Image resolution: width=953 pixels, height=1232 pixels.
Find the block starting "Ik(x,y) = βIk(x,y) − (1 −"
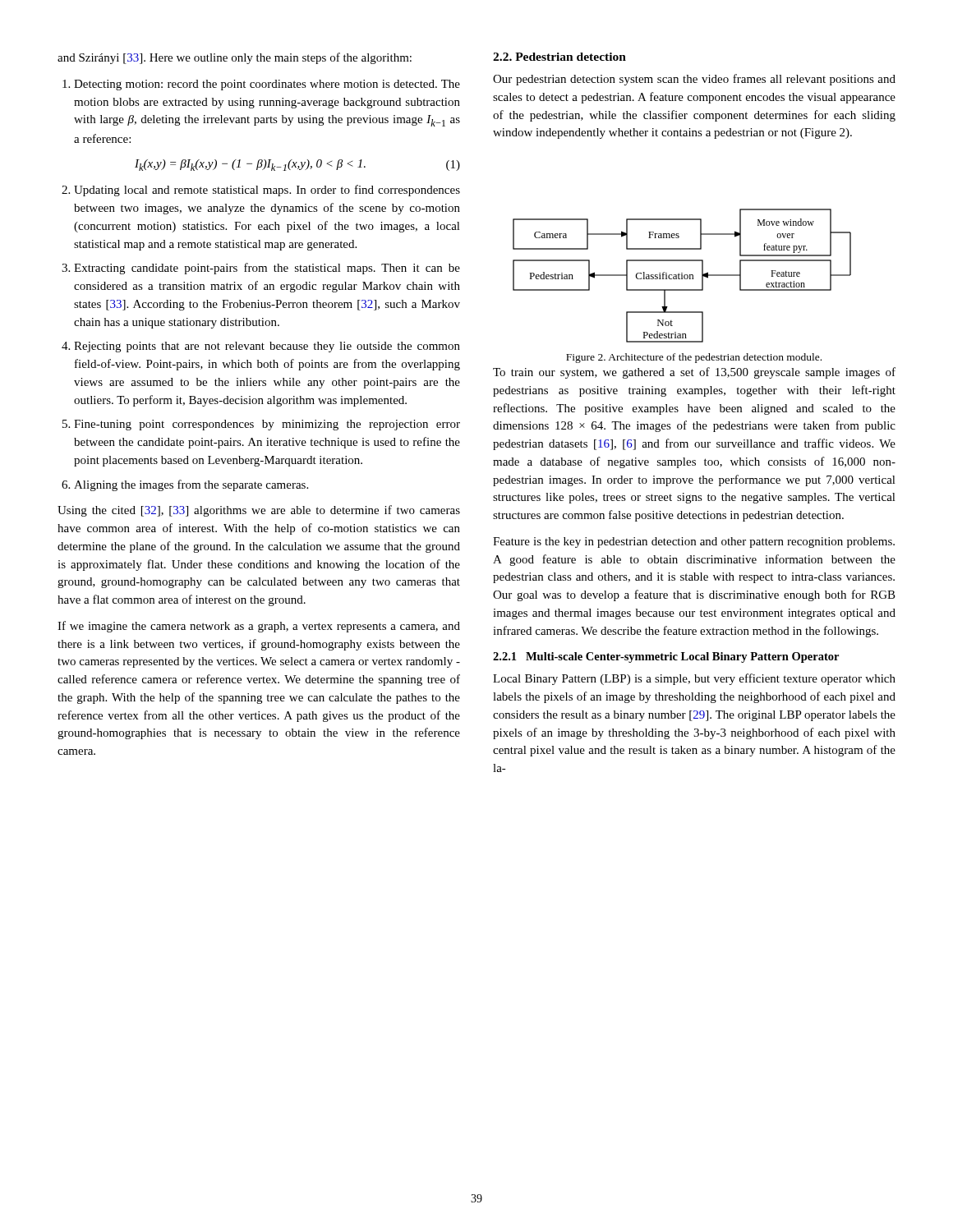(267, 165)
